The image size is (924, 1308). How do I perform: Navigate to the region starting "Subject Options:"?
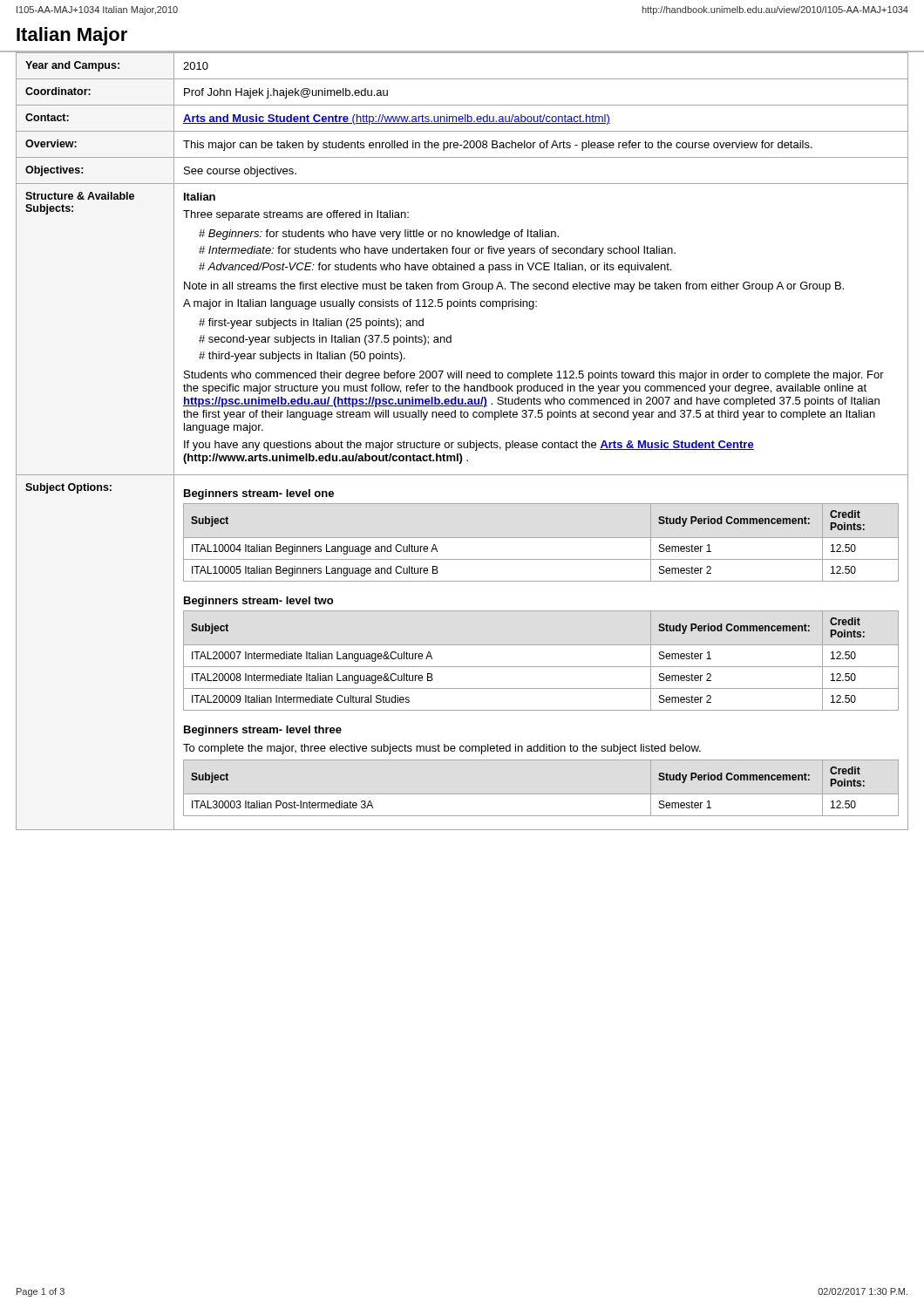click(69, 487)
